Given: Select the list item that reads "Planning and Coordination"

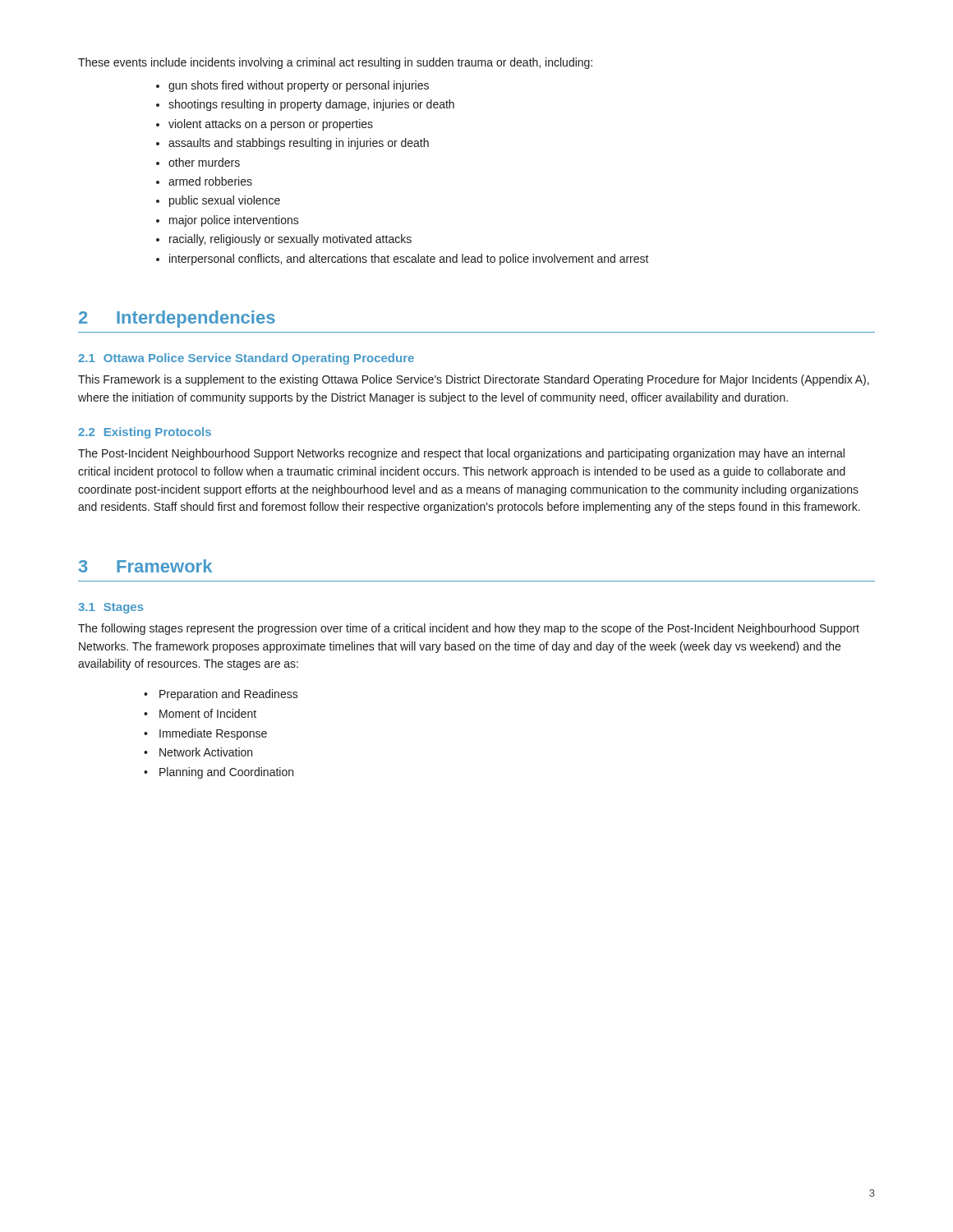Looking at the screenshot, I should click(x=226, y=772).
